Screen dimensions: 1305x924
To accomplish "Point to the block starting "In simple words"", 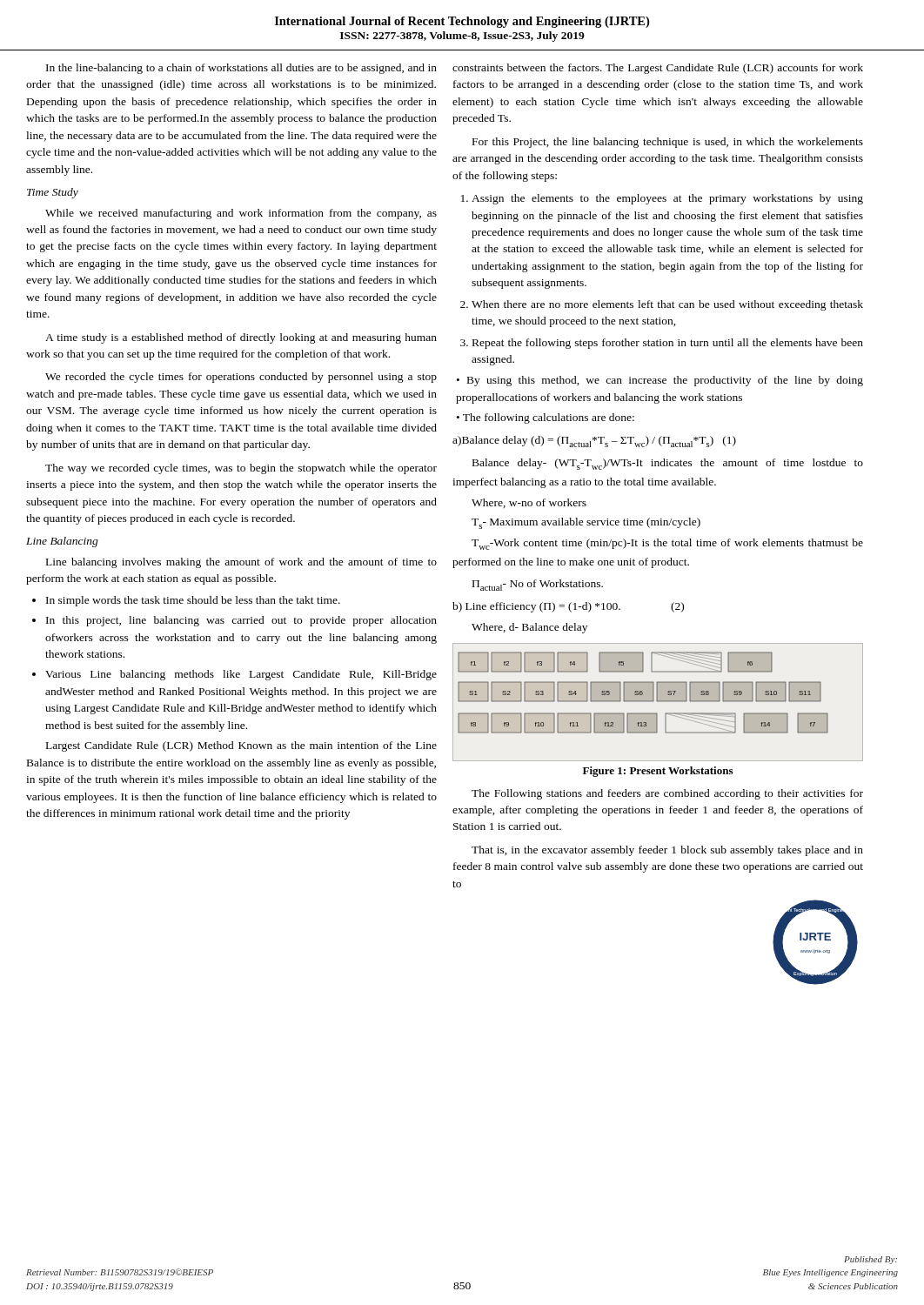I will click(x=193, y=600).
